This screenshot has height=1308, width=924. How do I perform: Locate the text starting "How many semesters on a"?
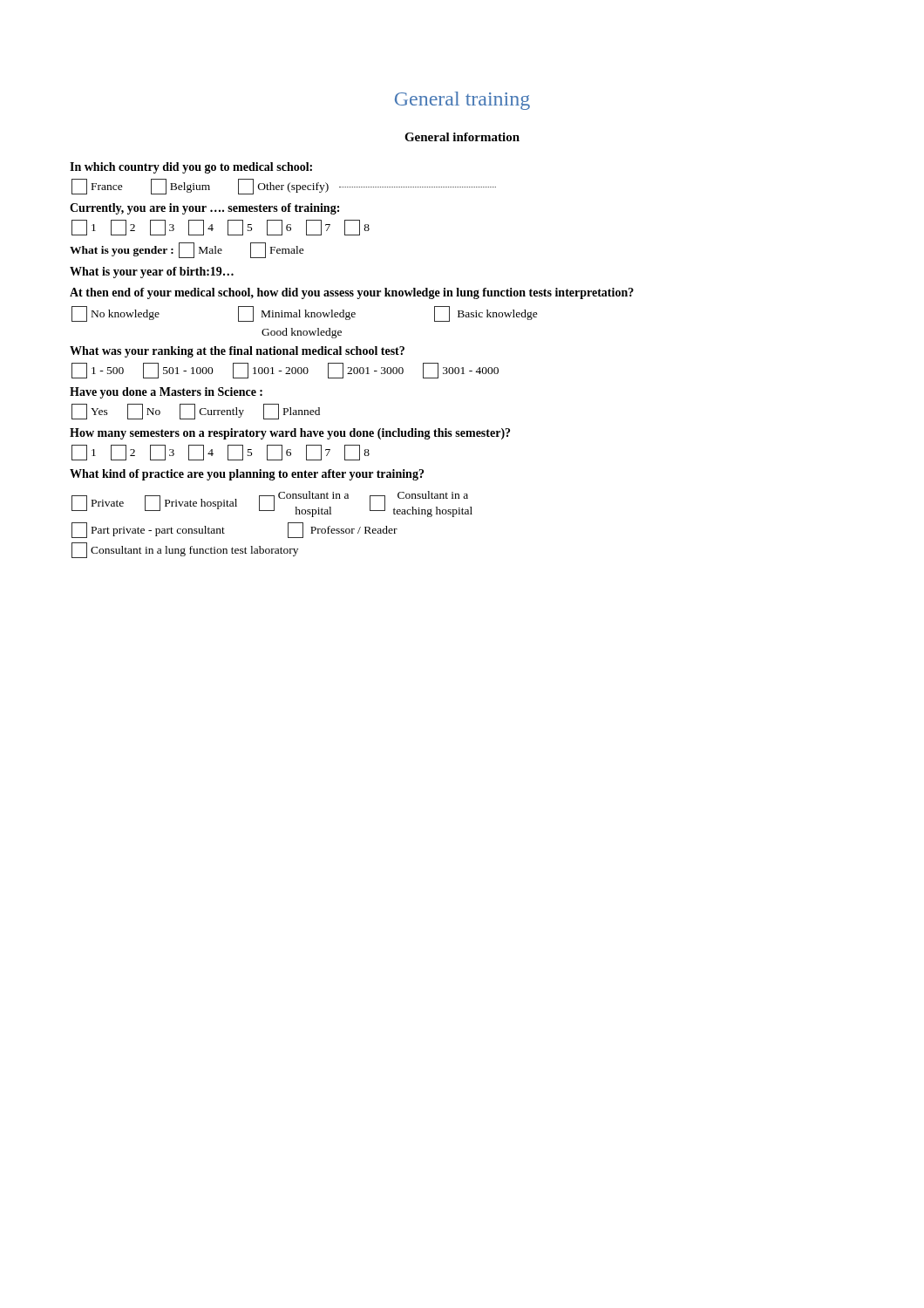pos(462,443)
